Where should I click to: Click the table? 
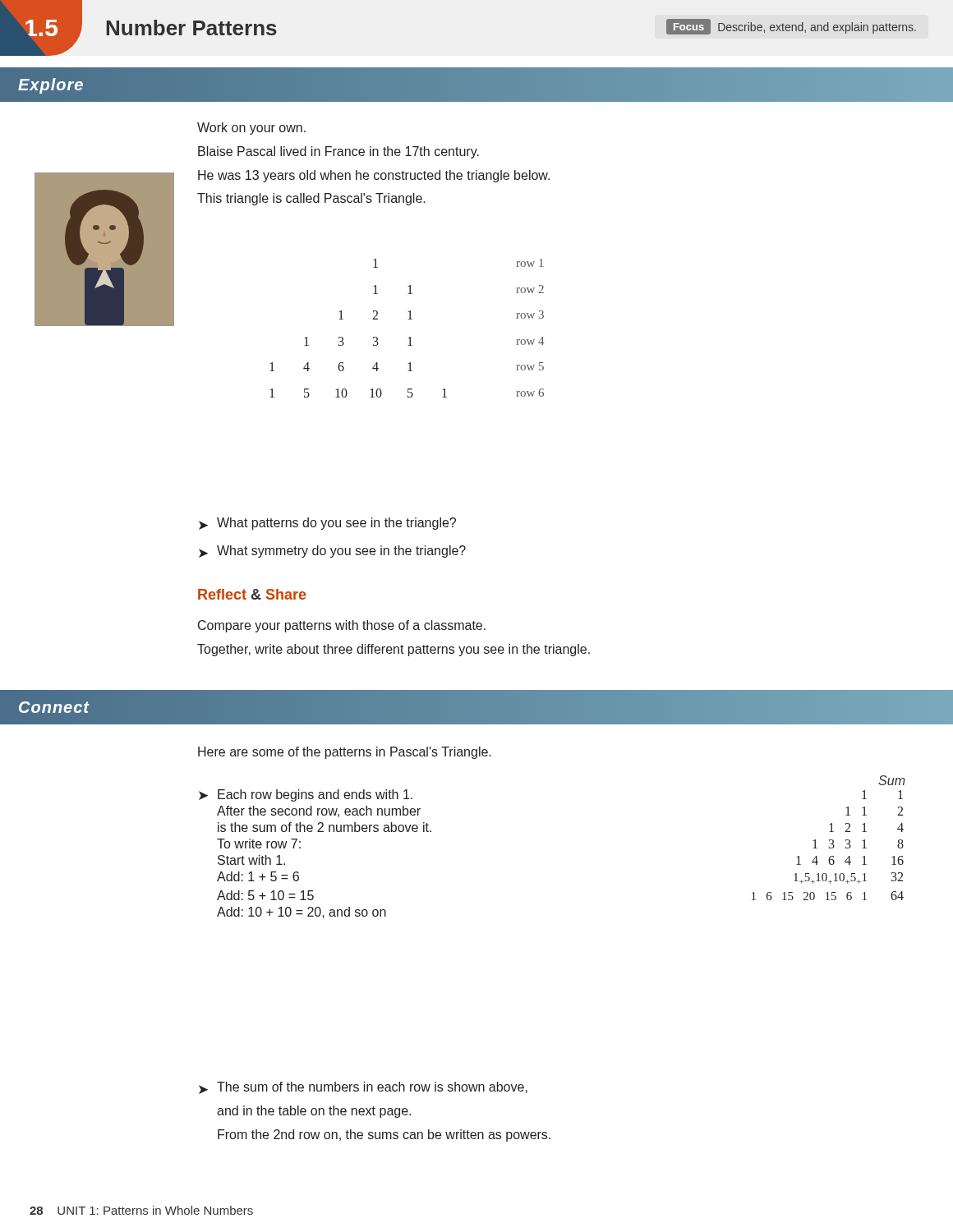(x=421, y=328)
